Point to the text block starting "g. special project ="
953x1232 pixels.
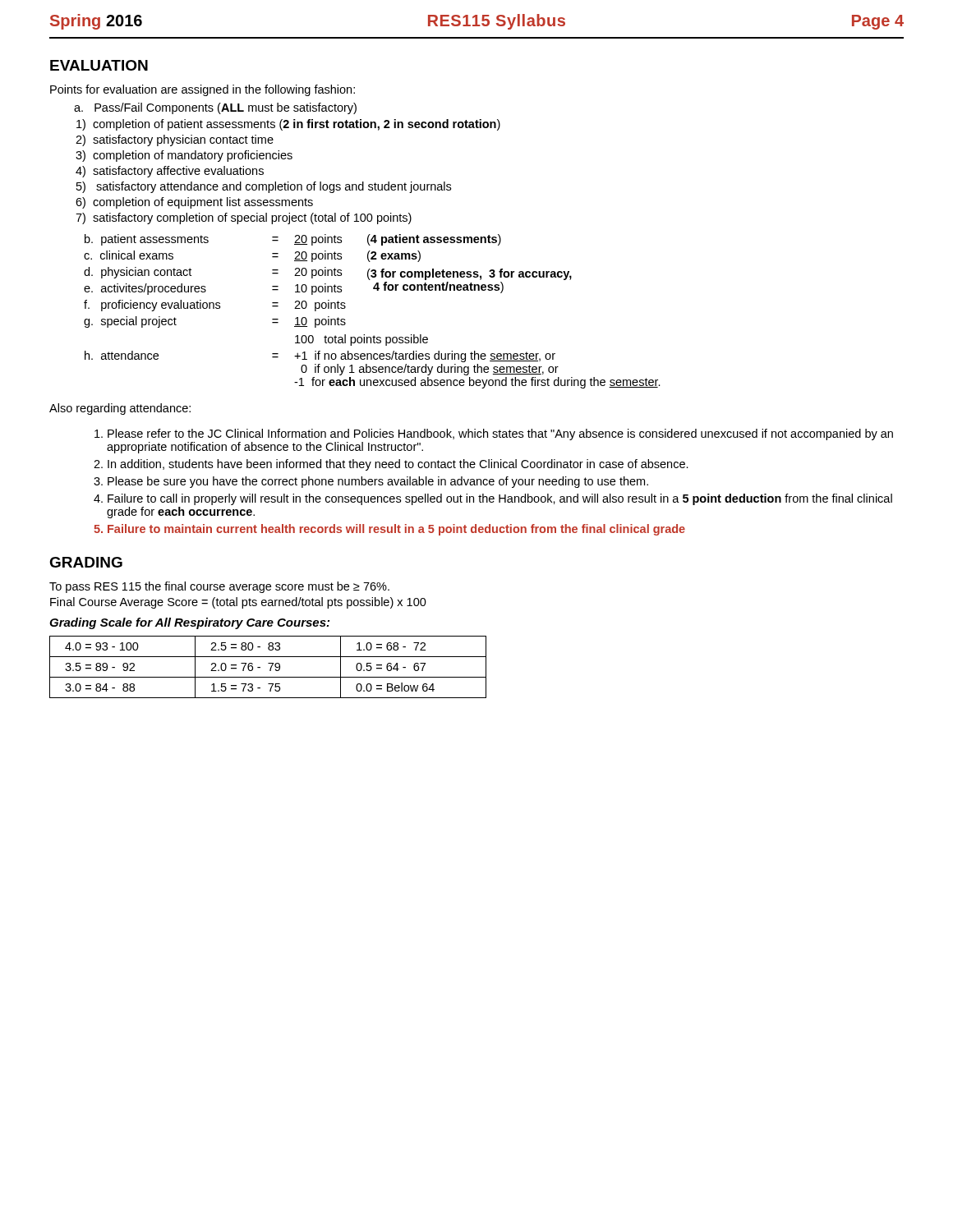coord(131,322)
